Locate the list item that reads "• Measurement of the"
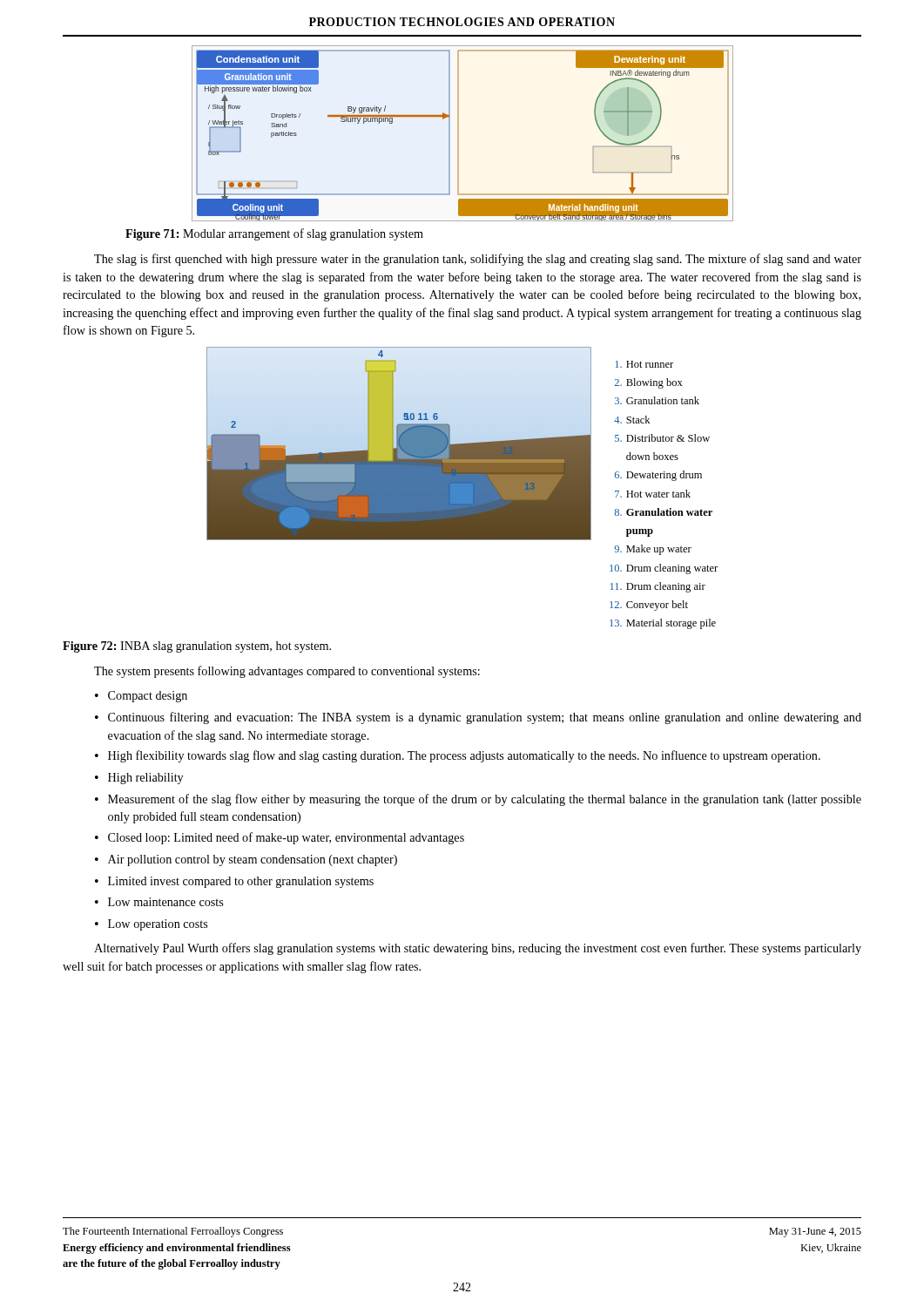The width and height of the screenshot is (924, 1307). tap(478, 808)
